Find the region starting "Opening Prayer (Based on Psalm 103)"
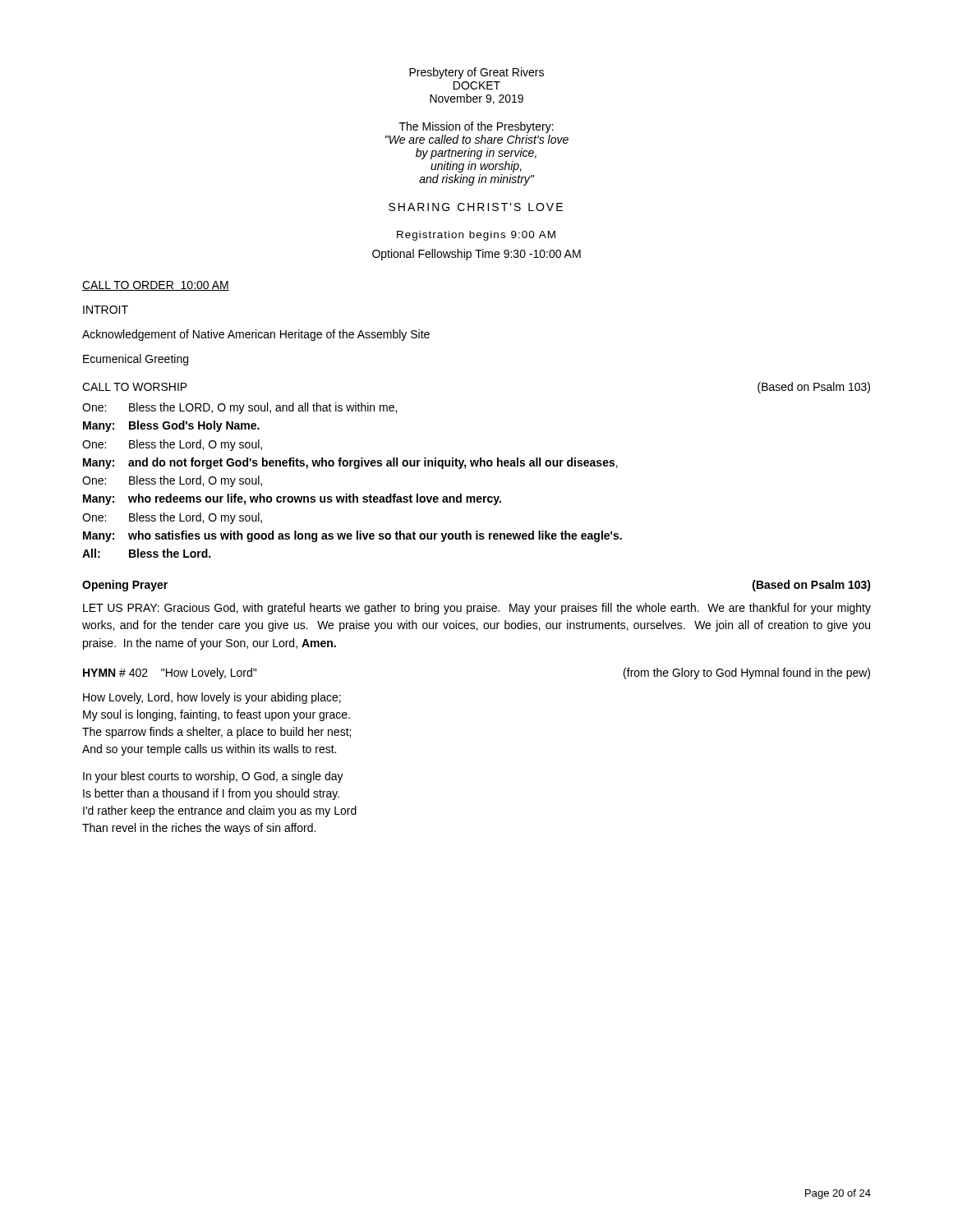This screenshot has width=953, height=1232. click(x=126, y=584)
